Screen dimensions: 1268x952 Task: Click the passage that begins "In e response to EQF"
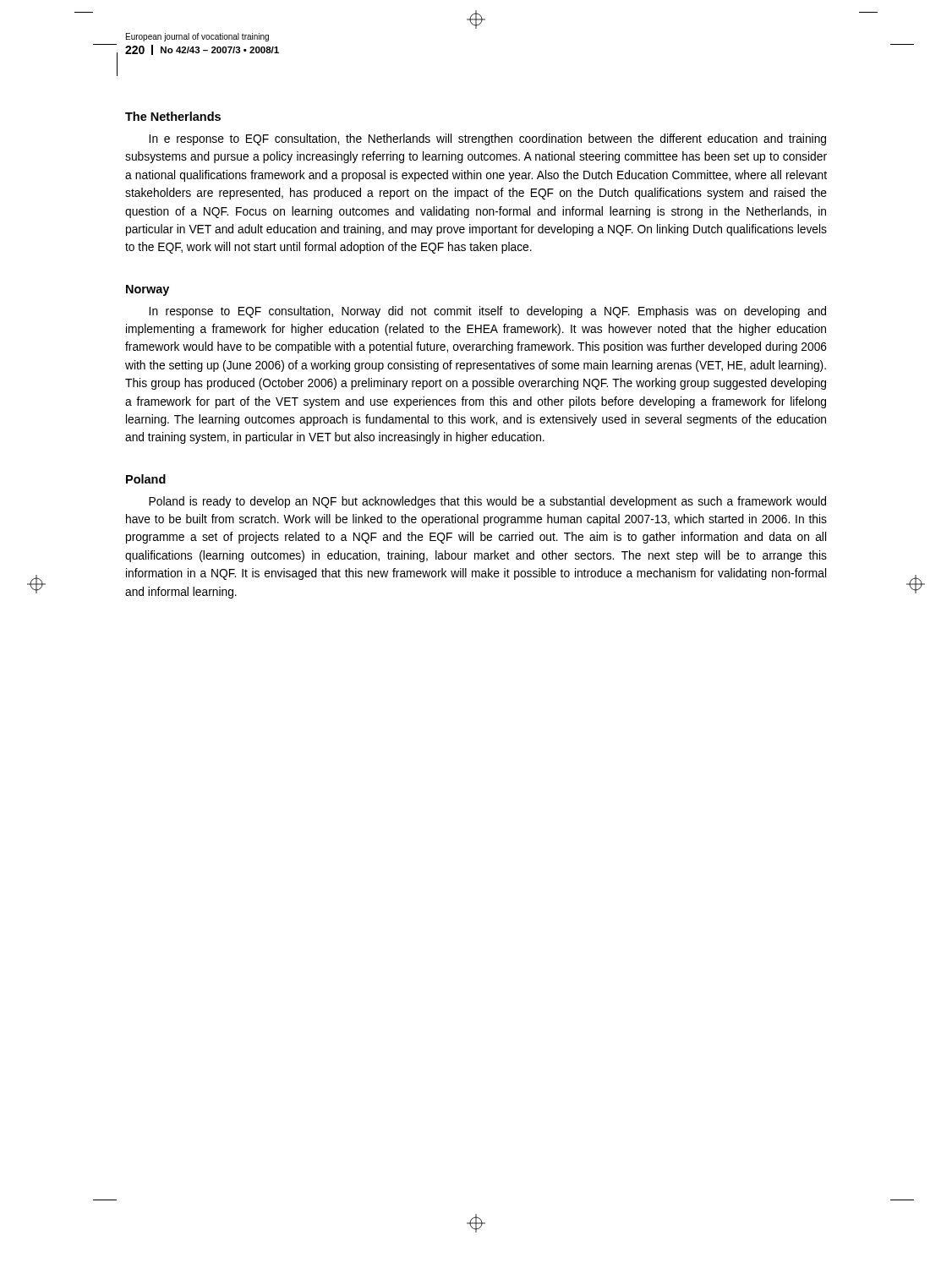476,193
